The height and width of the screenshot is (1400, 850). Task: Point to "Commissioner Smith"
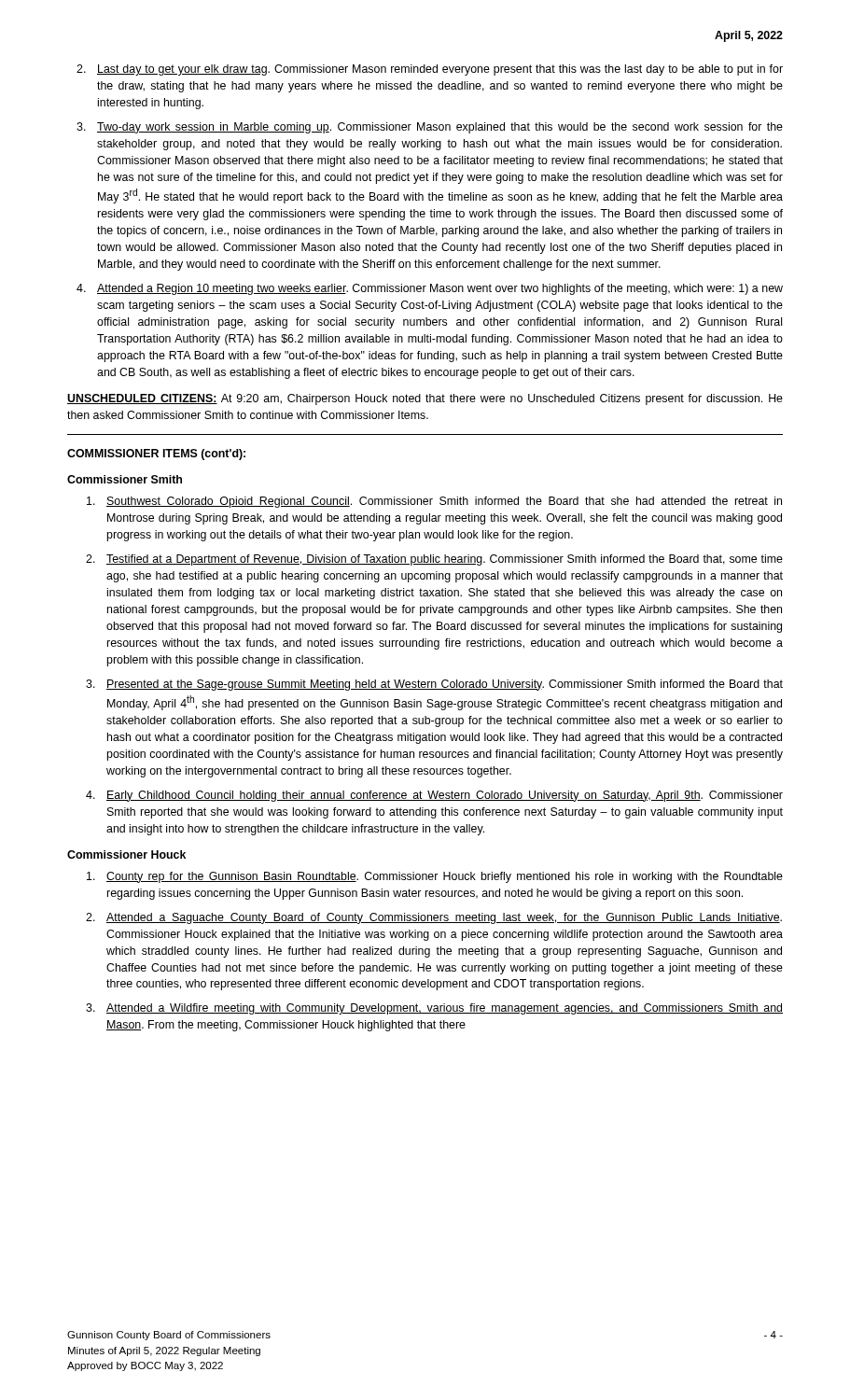coord(125,480)
